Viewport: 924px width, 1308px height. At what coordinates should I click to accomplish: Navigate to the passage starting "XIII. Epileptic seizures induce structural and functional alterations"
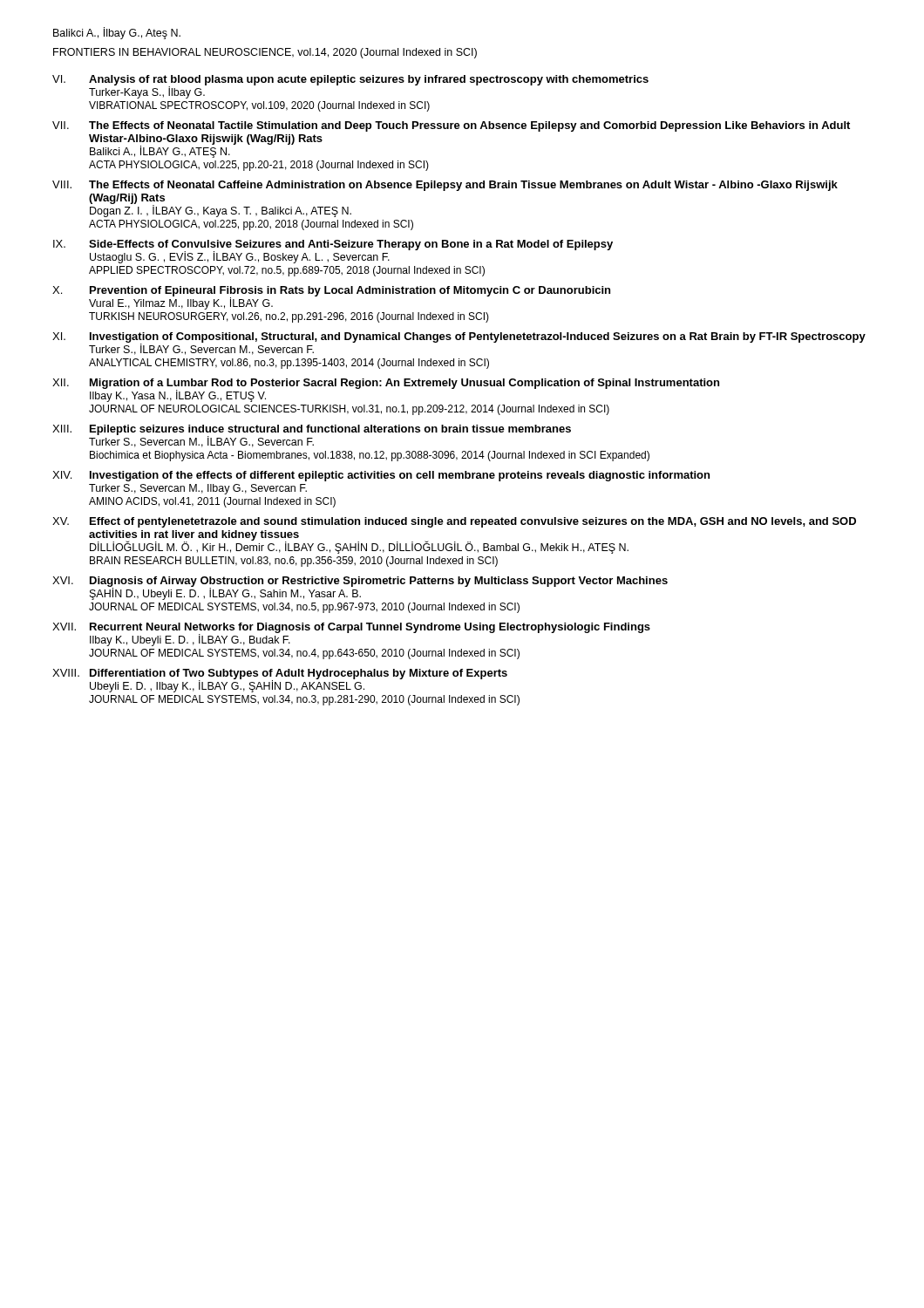click(x=462, y=442)
